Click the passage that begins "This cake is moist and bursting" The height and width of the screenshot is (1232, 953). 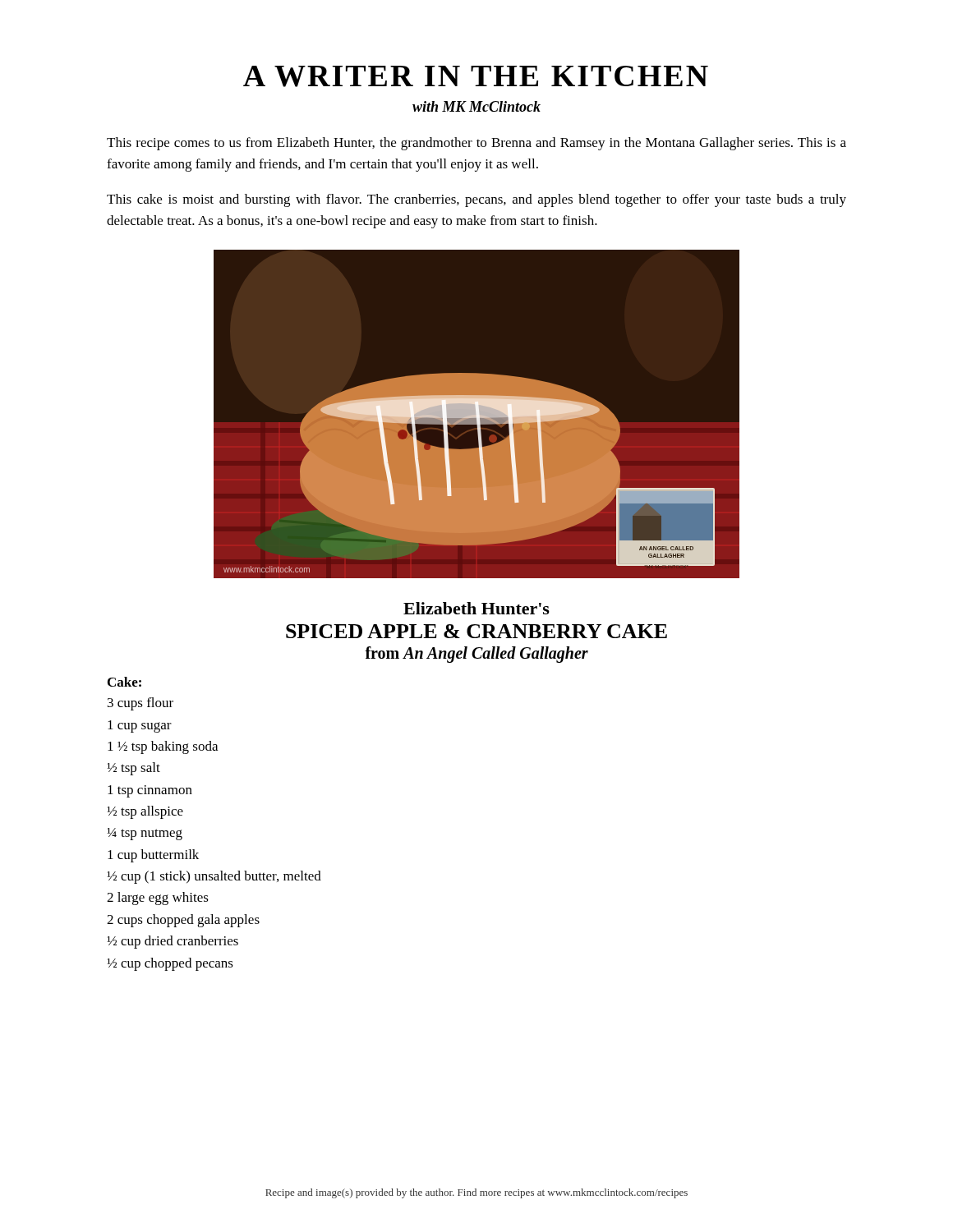pyautogui.click(x=476, y=210)
